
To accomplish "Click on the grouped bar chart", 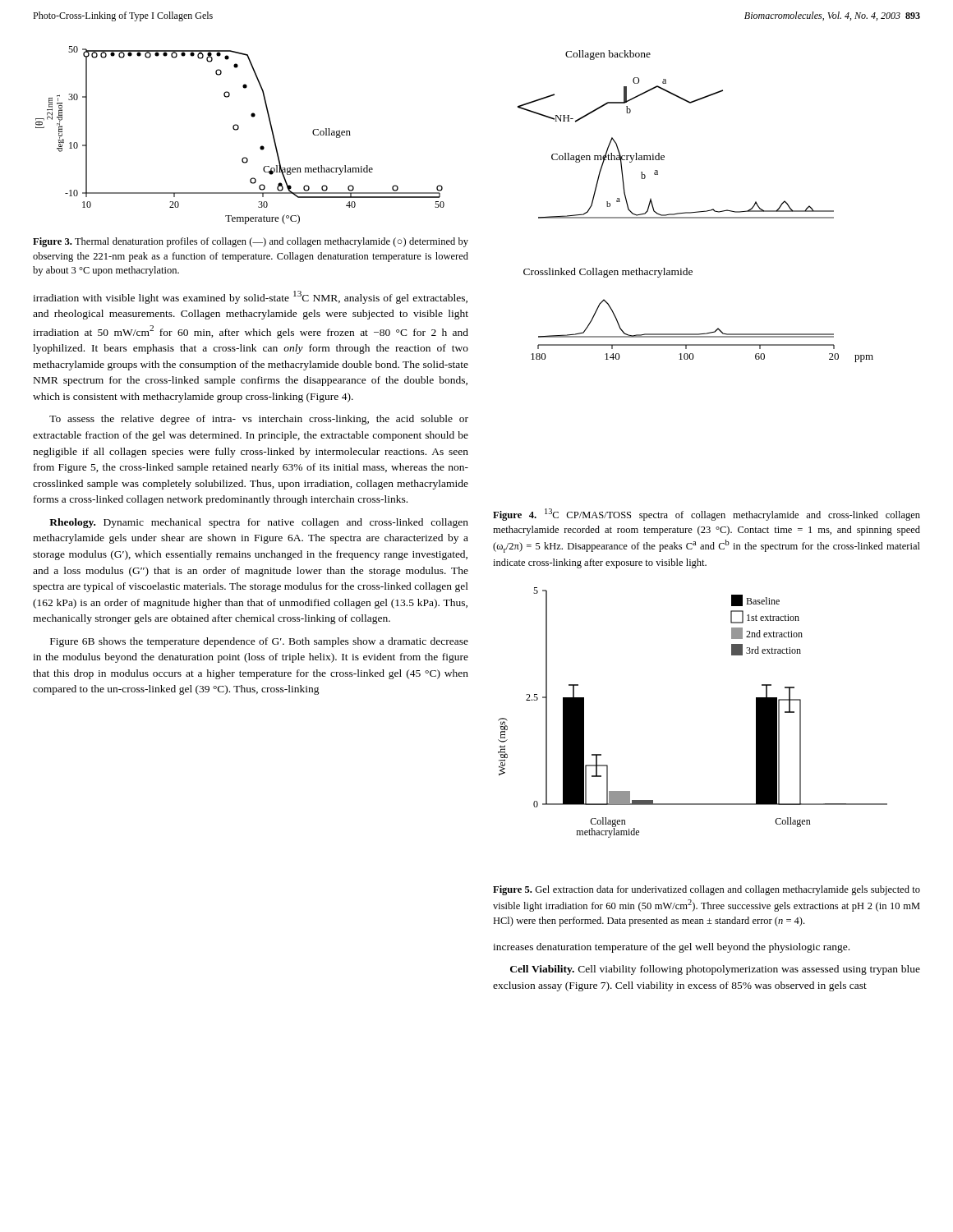I will point(707,730).
